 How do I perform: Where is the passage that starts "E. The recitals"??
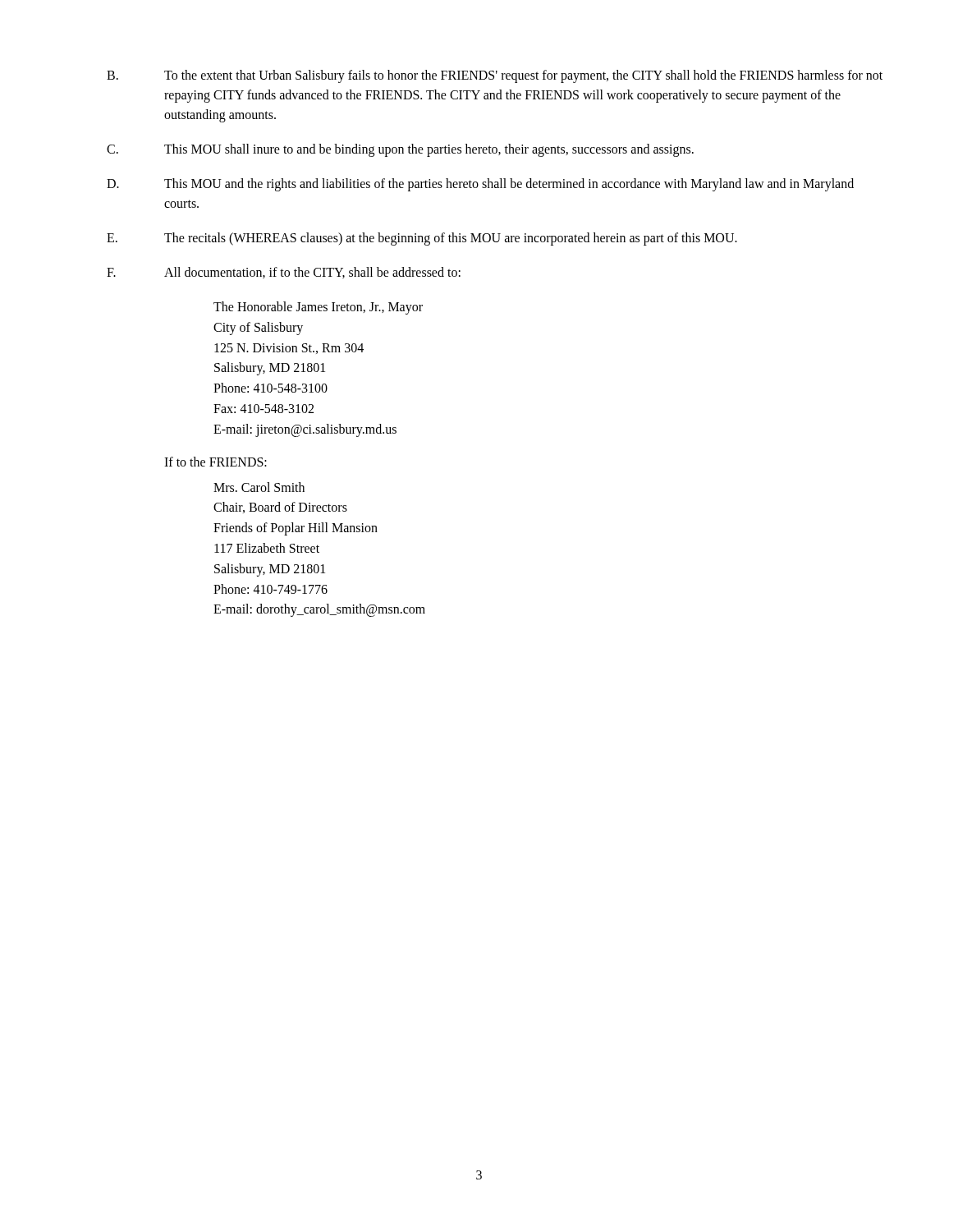[495, 238]
